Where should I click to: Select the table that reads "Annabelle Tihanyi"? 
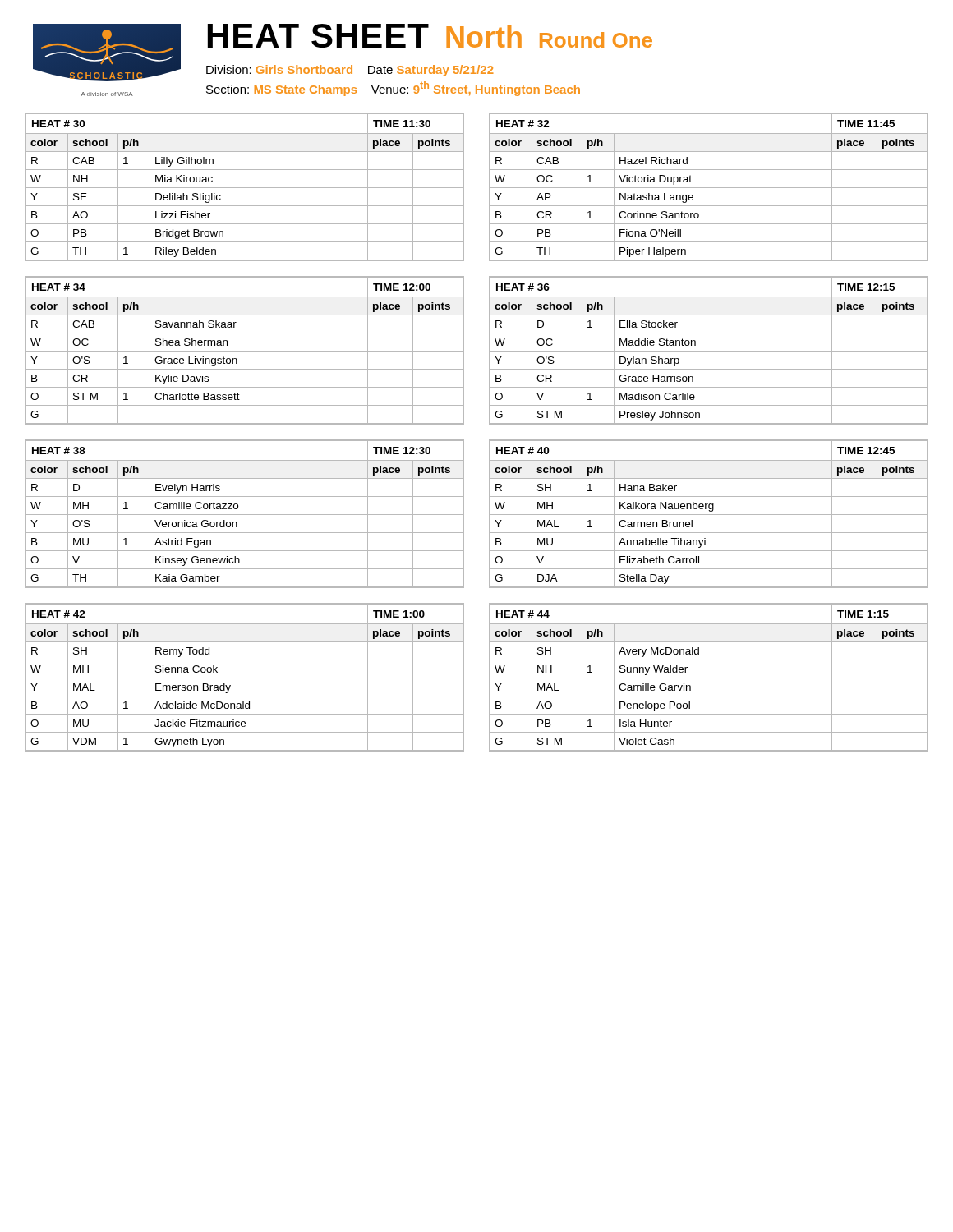[x=709, y=514]
